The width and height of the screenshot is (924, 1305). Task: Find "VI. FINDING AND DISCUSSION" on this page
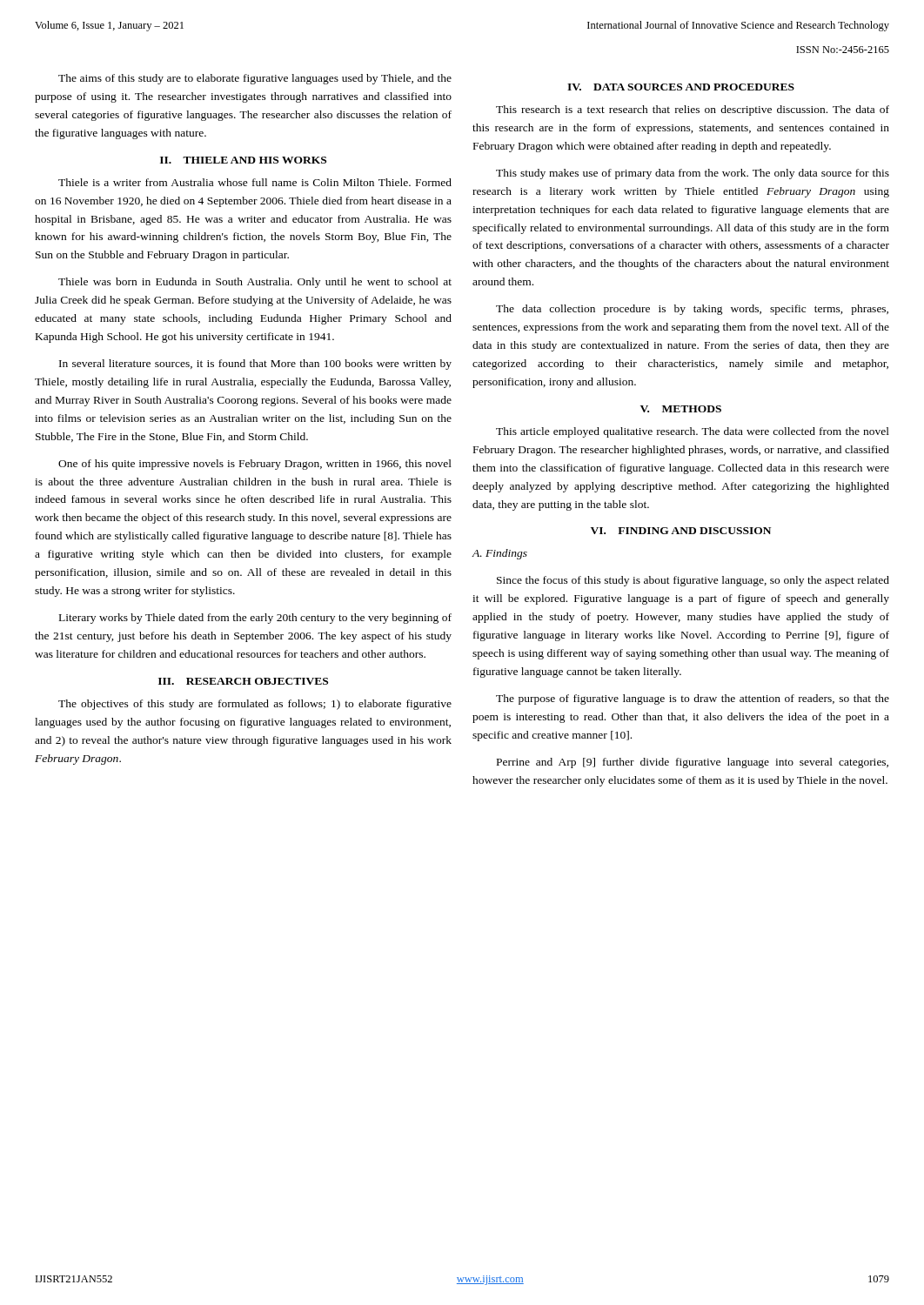(681, 531)
